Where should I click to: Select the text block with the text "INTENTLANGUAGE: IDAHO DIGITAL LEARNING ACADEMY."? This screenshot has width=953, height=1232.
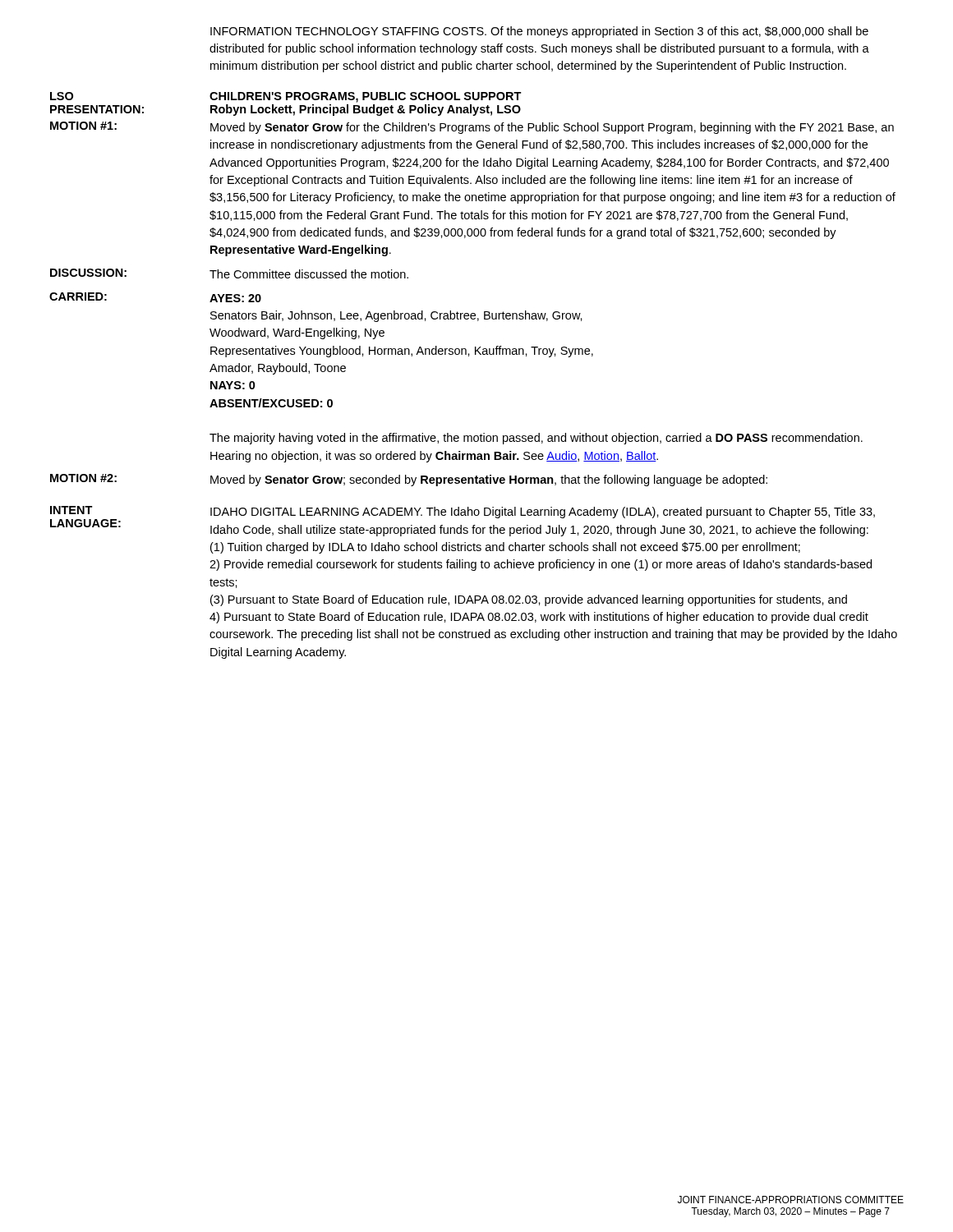(80, 521)
